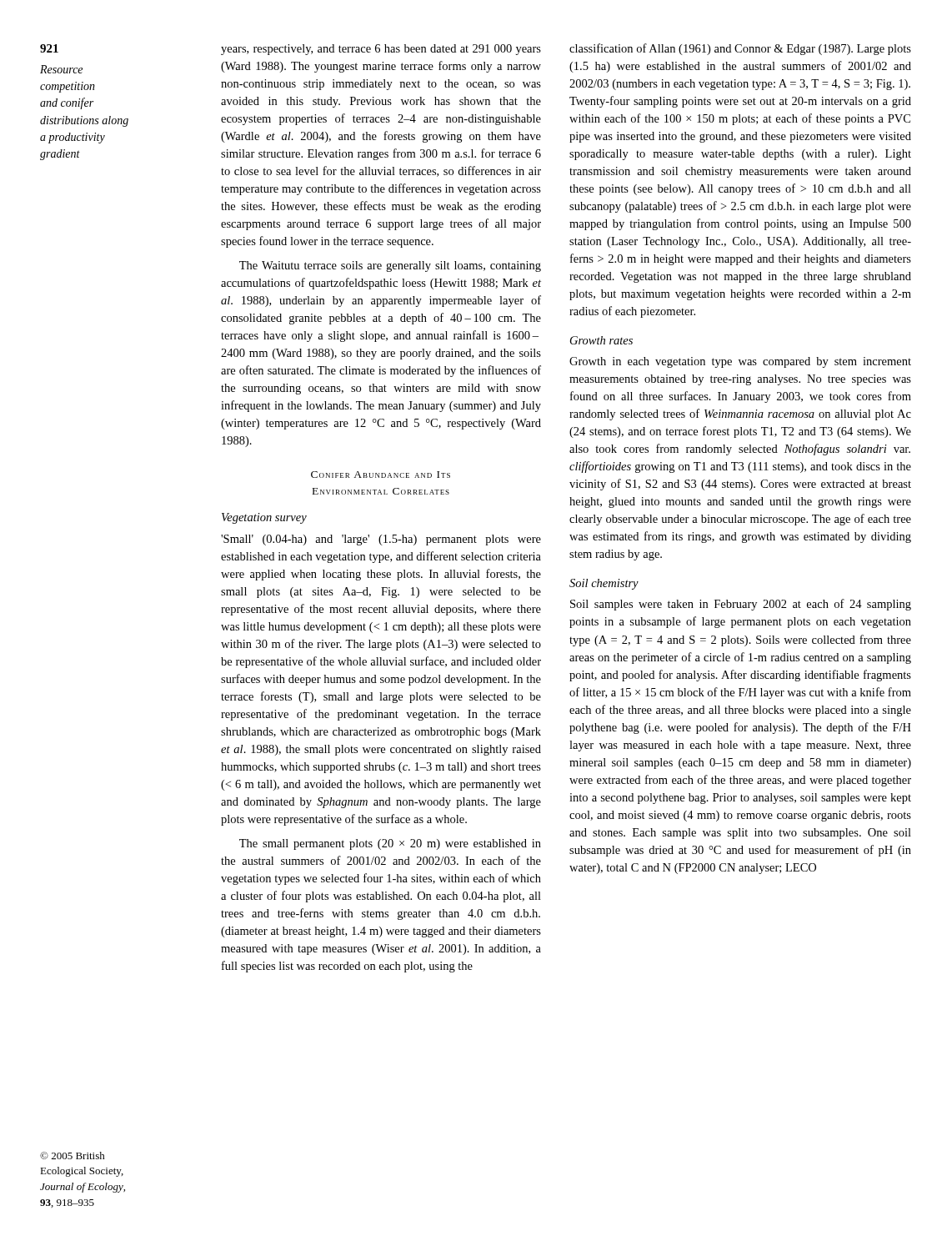This screenshot has width=952, height=1251.
Task: Find the text block that says "Soil samples were taken in February 2002"
Action: click(x=740, y=736)
